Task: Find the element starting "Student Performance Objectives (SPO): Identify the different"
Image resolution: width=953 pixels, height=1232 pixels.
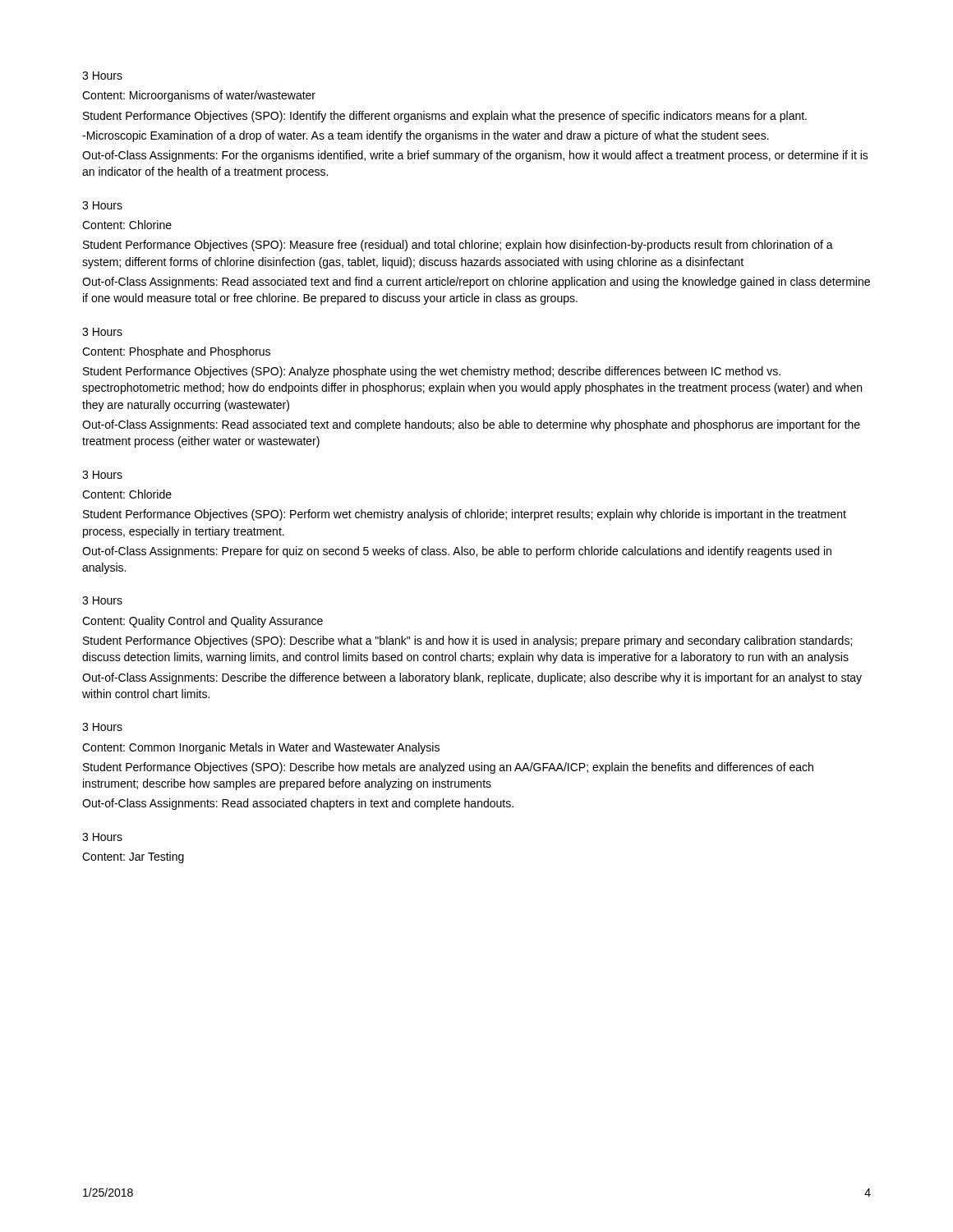Action: (x=445, y=116)
